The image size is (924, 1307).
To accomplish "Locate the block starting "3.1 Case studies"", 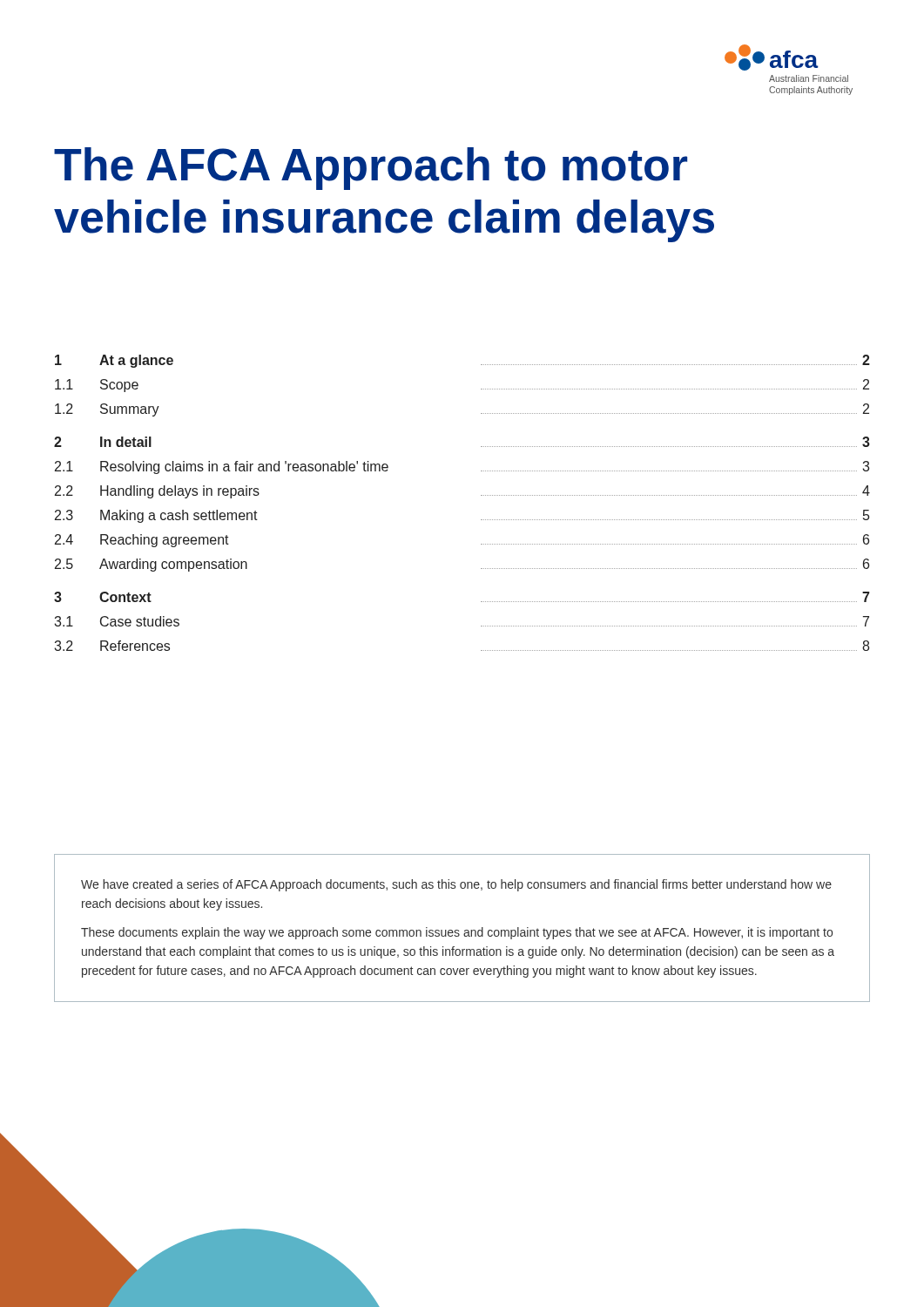I will [x=139, y=622].
